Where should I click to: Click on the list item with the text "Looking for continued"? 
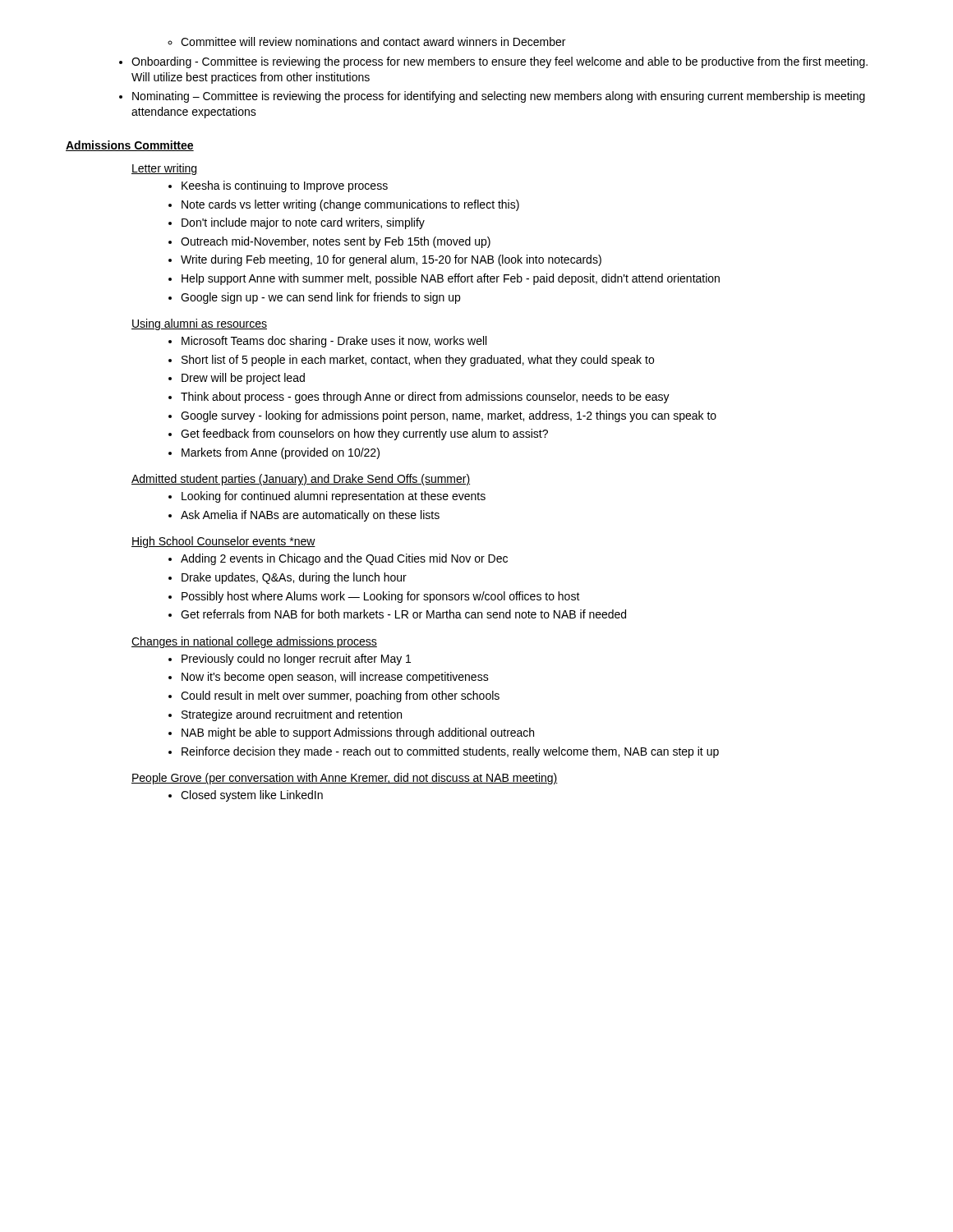(327, 497)
